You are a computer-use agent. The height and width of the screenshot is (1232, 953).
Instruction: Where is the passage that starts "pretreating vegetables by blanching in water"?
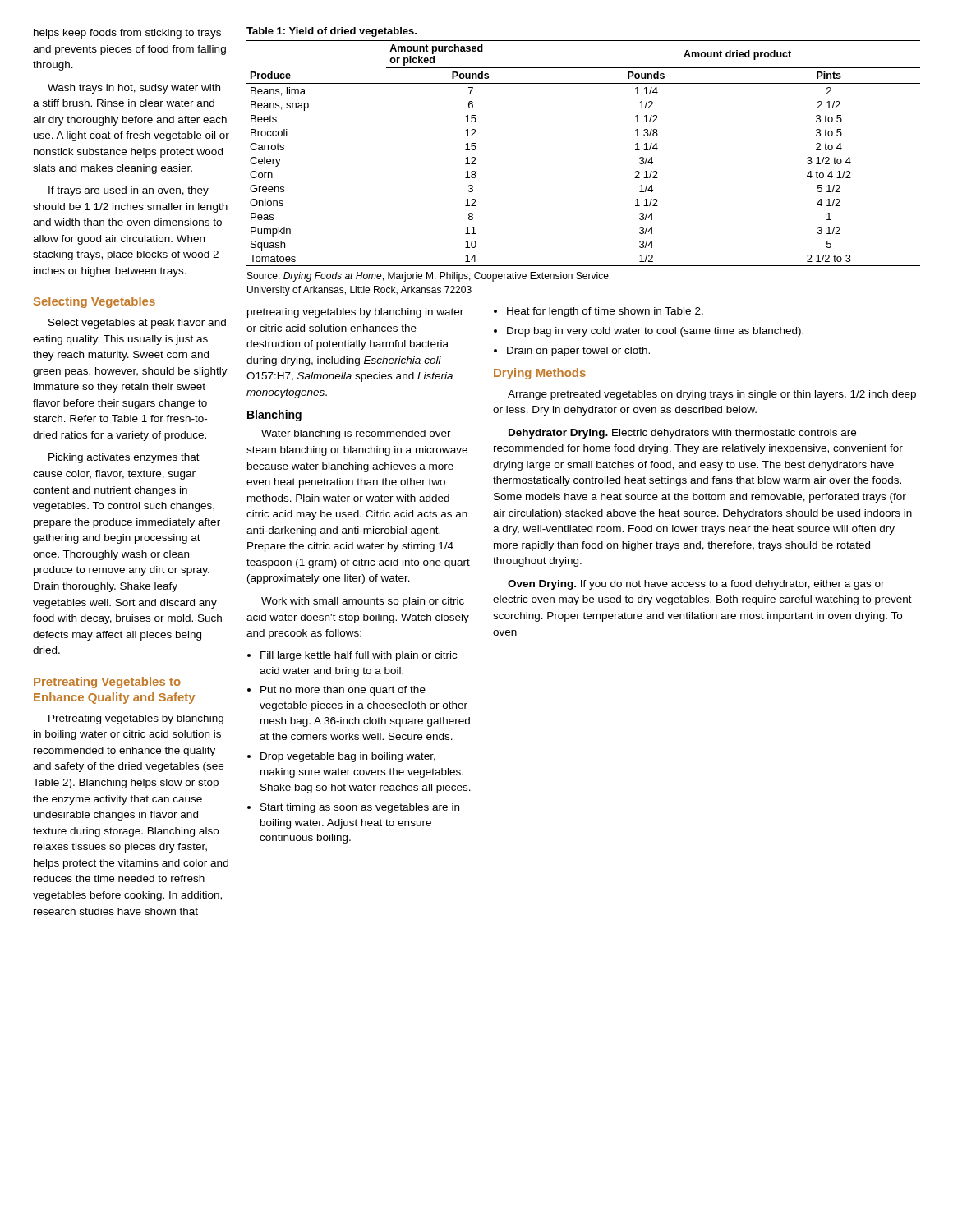(359, 352)
